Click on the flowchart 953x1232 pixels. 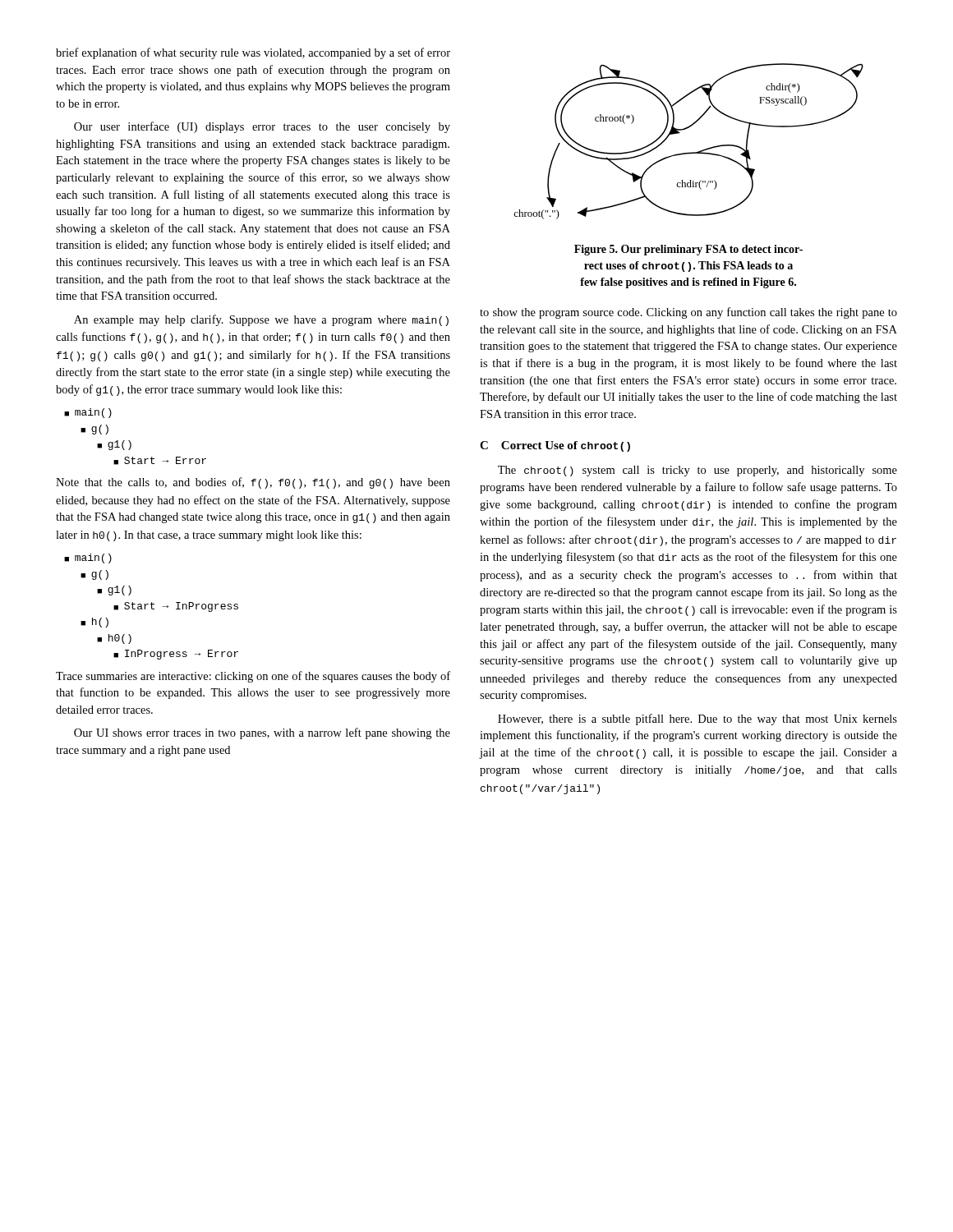pyautogui.click(x=688, y=139)
